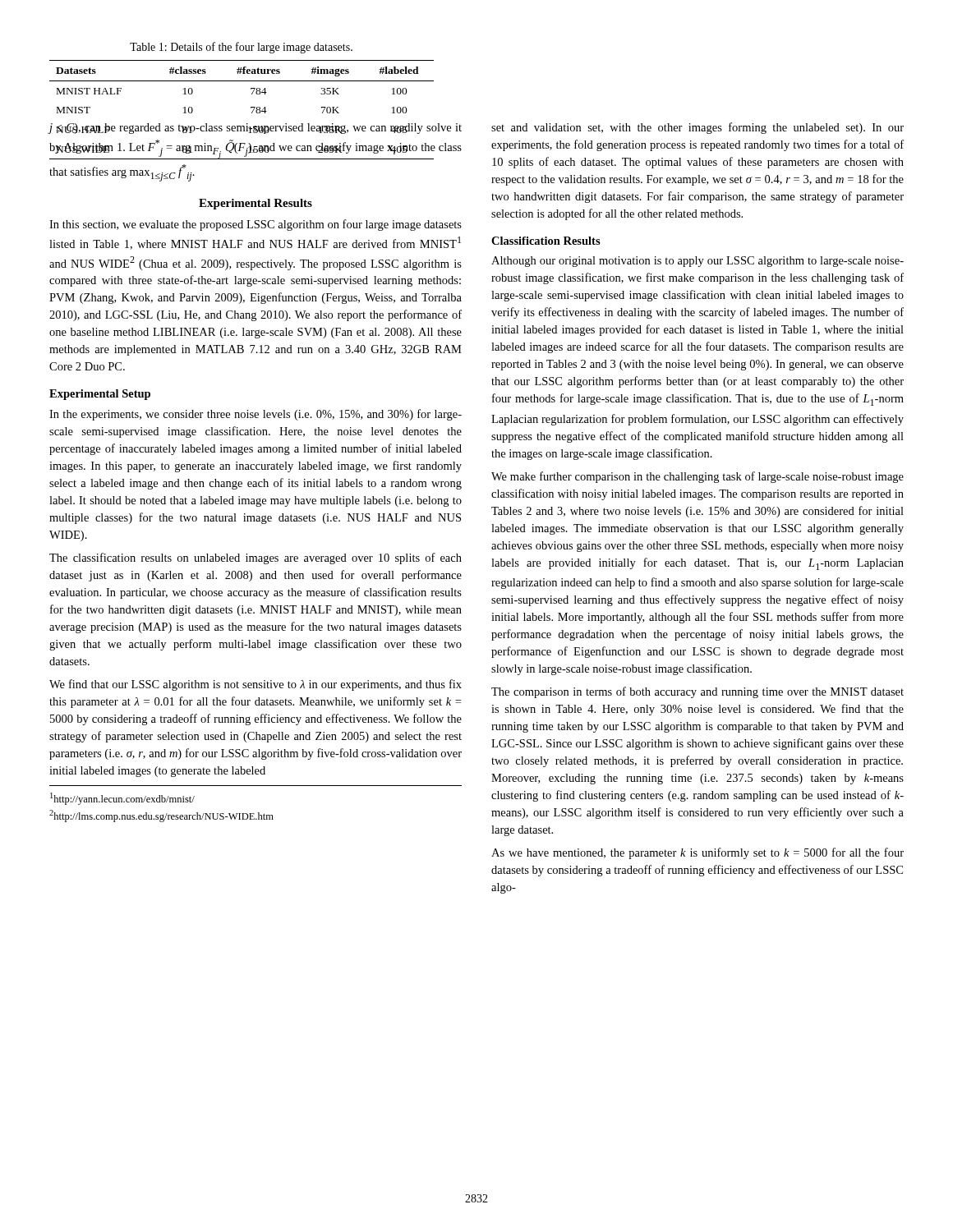
Task: Find the section header that reads "Experimental Results"
Action: (255, 203)
